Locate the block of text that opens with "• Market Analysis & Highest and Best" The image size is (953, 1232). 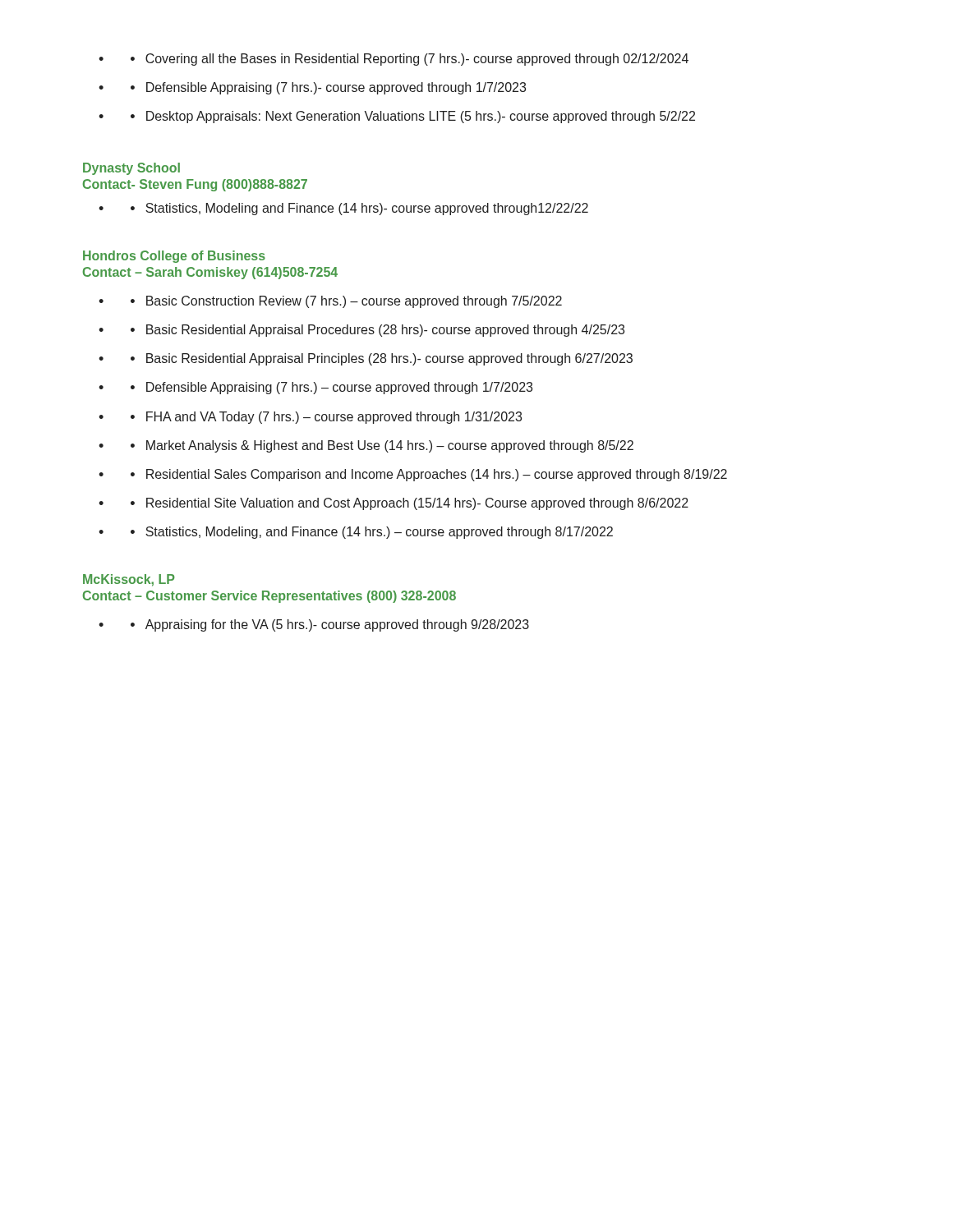click(476, 446)
